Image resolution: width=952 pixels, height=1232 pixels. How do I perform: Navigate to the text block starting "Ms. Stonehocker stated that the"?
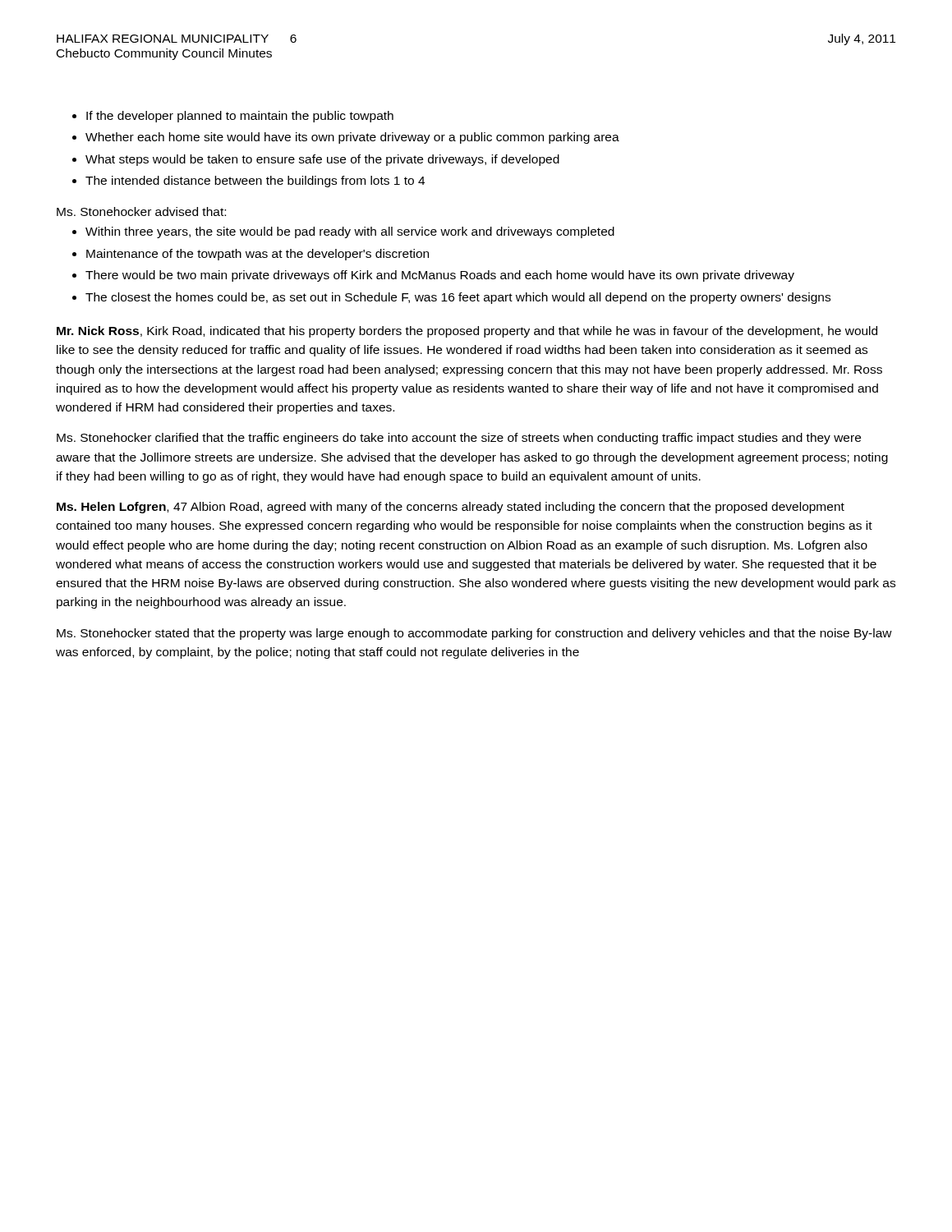(x=474, y=642)
